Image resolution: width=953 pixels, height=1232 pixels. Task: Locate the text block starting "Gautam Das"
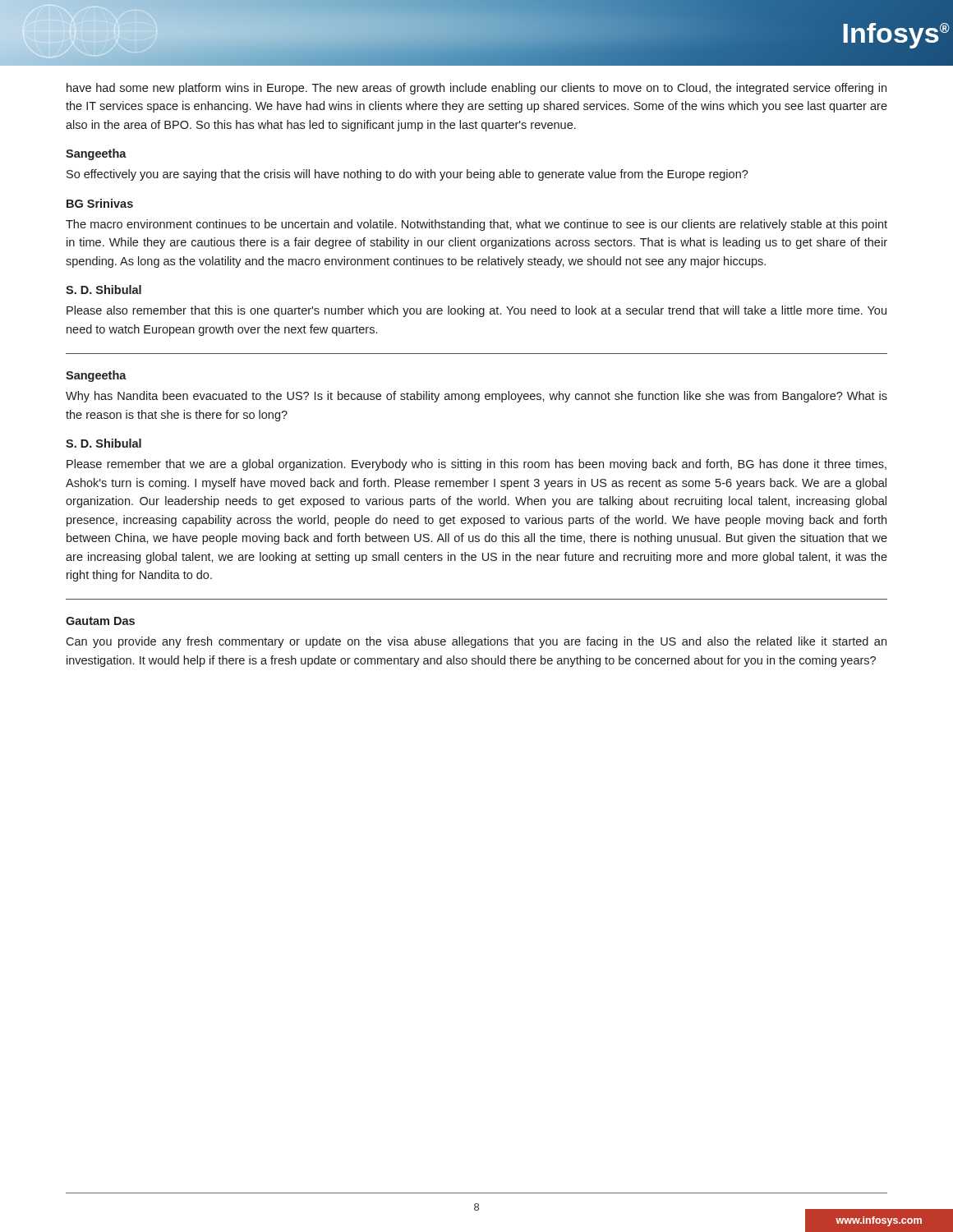tap(100, 621)
